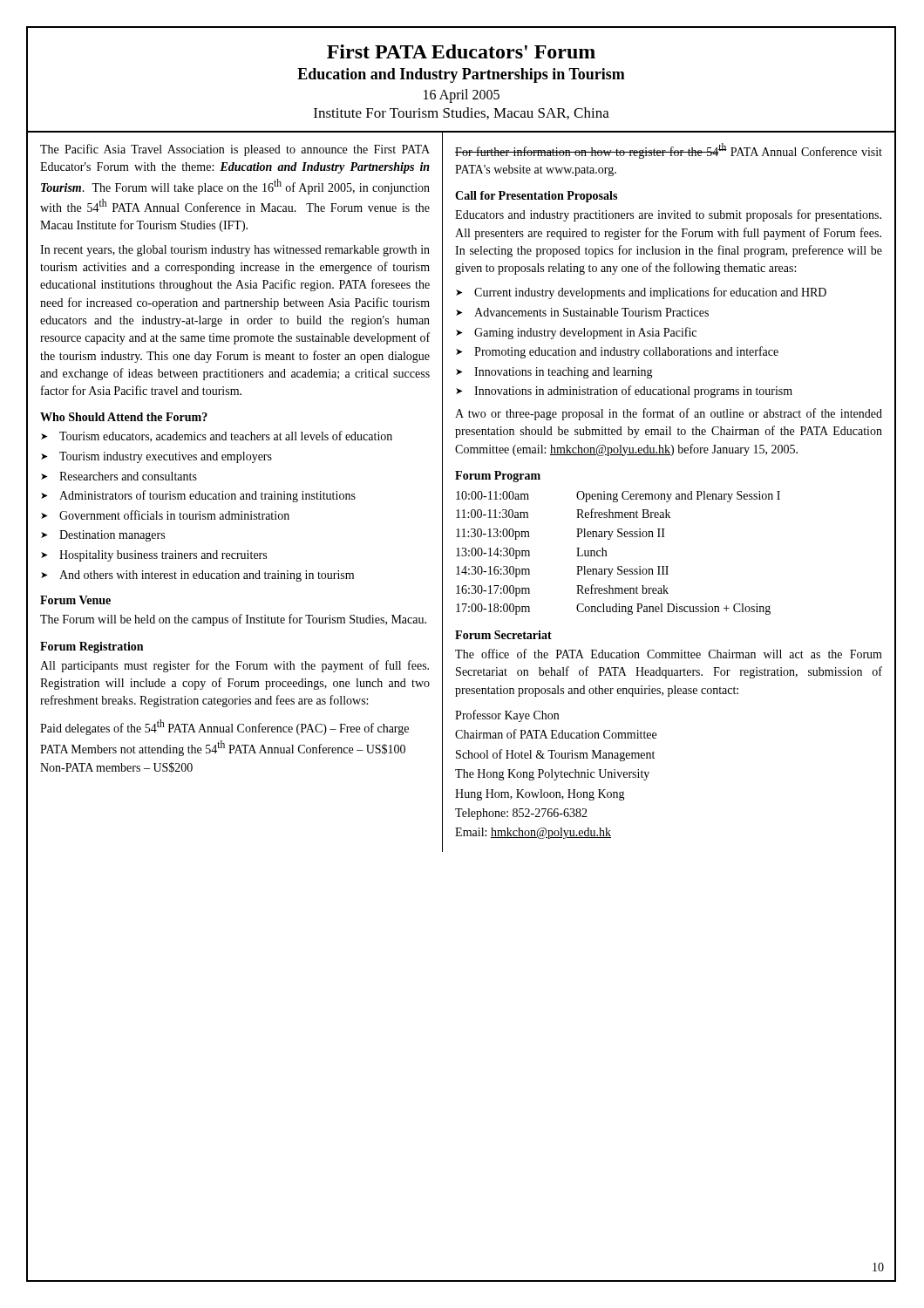Where does it say "Forum Secretariat"?

point(503,635)
